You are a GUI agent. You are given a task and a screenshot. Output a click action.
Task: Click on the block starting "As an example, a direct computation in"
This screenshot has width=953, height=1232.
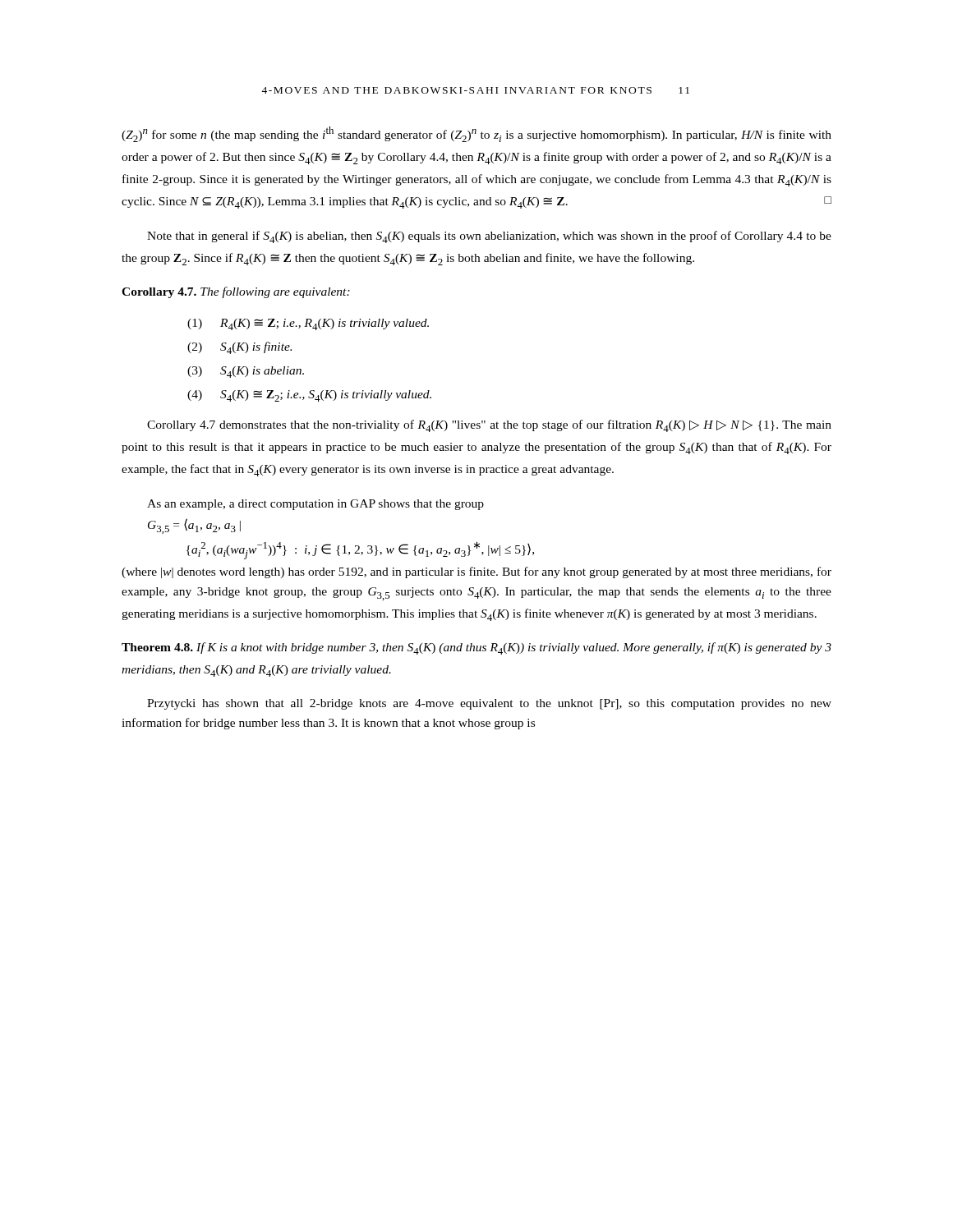[x=476, y=560]
